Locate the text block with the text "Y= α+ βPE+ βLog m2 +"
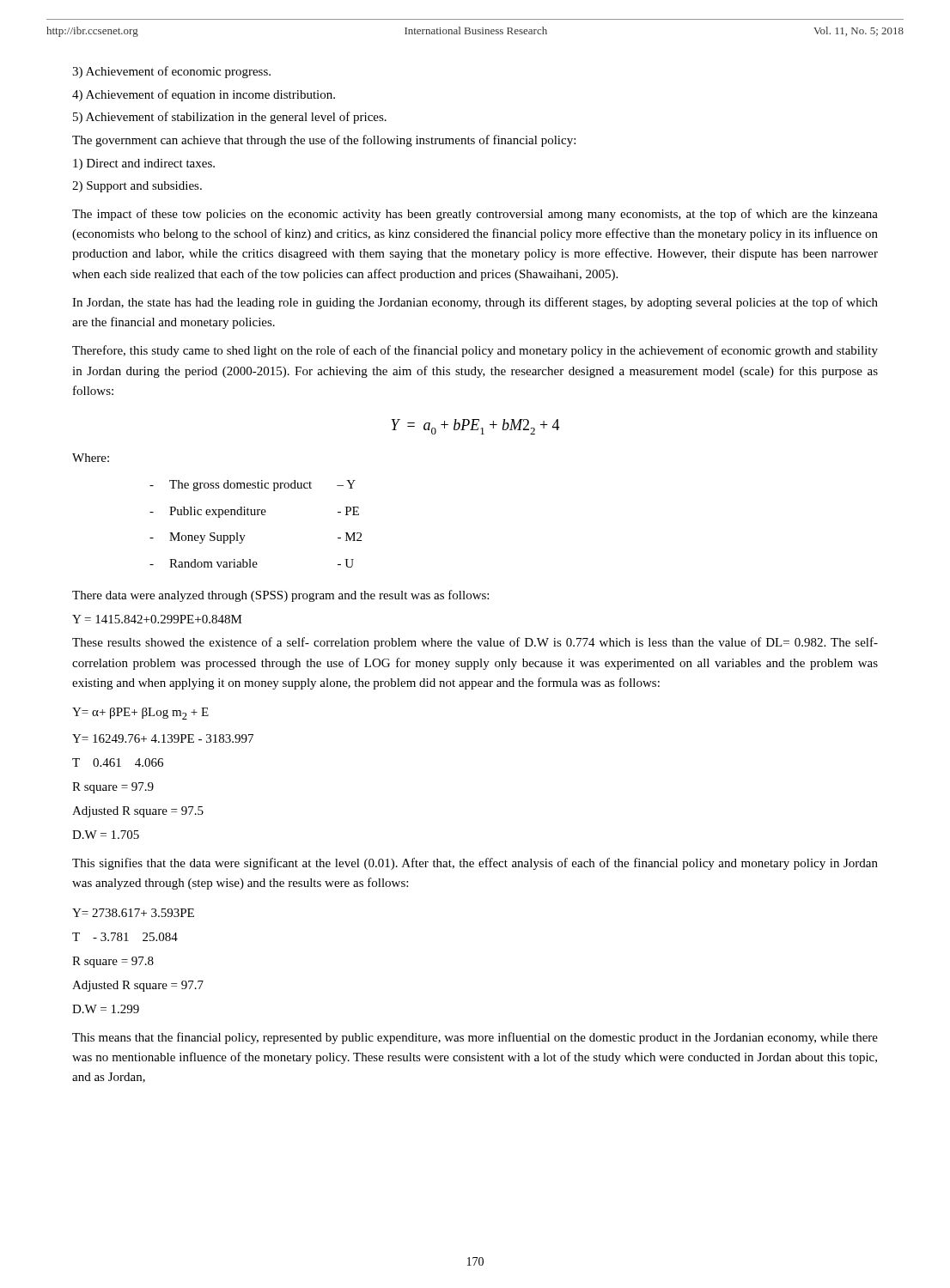The width and height of the screenshot is (950, 1288). pos(140,714)
